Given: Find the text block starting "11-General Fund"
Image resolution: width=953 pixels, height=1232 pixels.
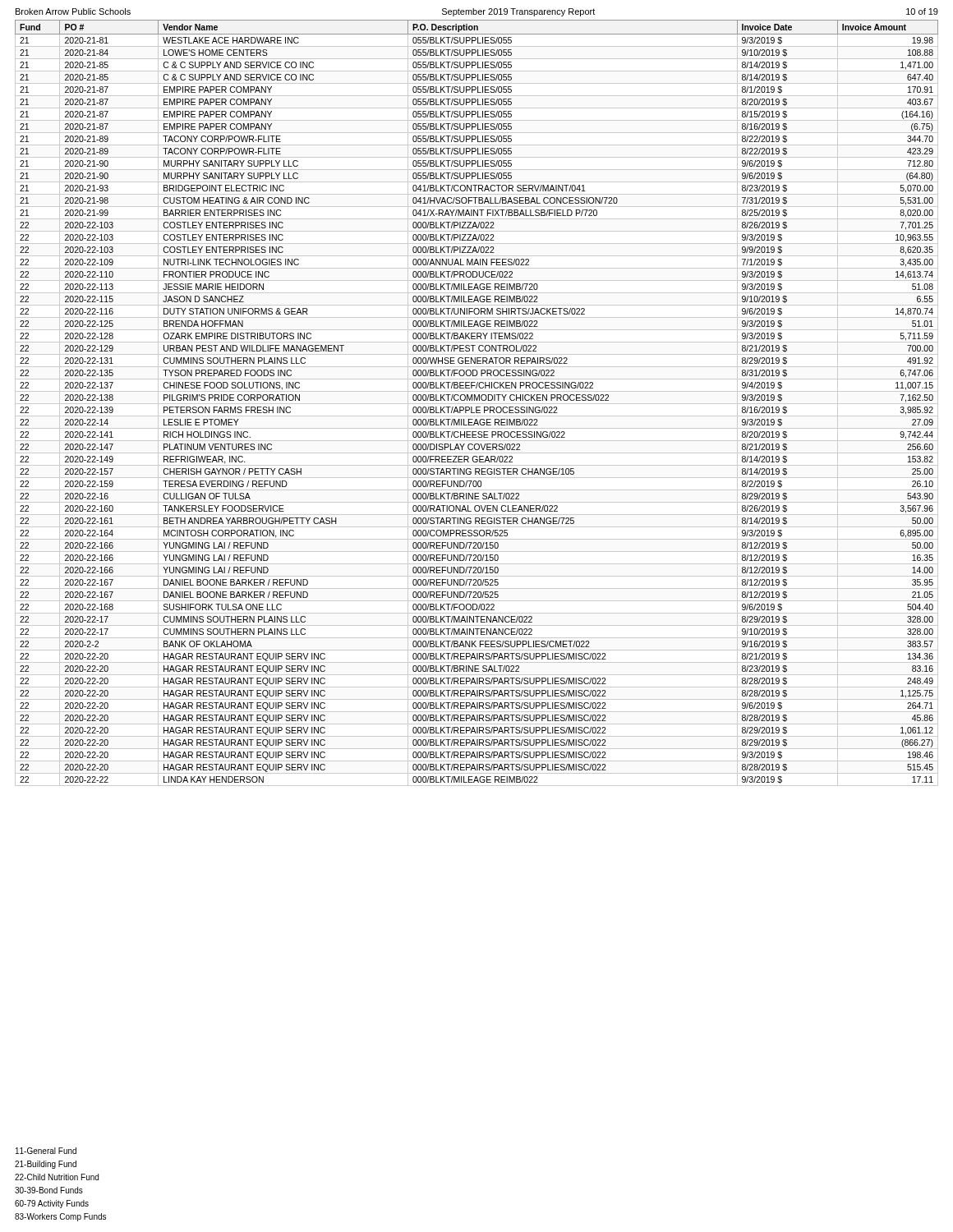Looking at the screenshot, I should 46,1151.
